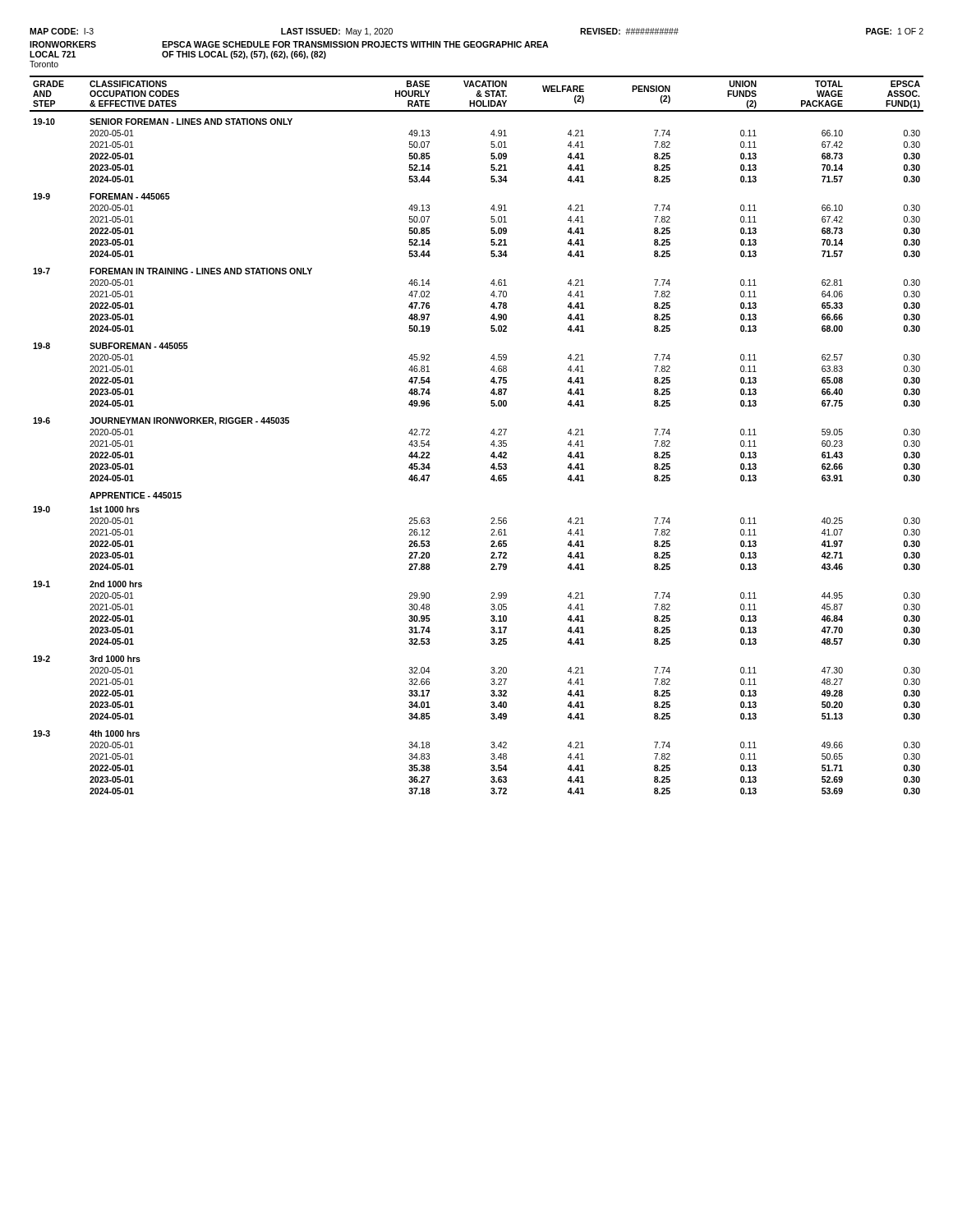
Task: Find the text block with the text "IRONWORKERS LOCAL 721 Toronto EPSCA WAGE SCHEDULE"
Action: (x=476, y=54)
